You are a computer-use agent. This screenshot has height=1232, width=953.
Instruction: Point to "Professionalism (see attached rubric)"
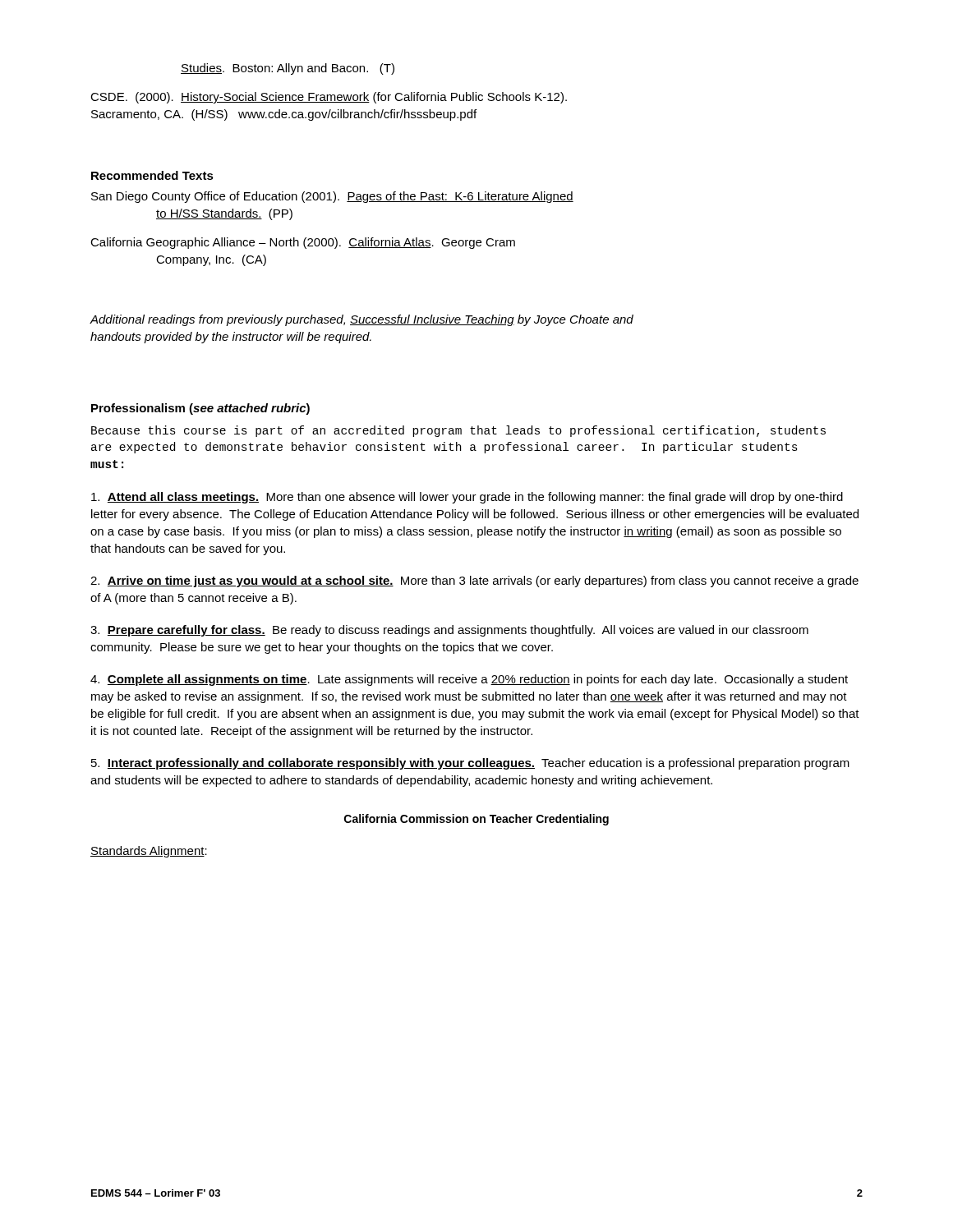pos(200,409)
